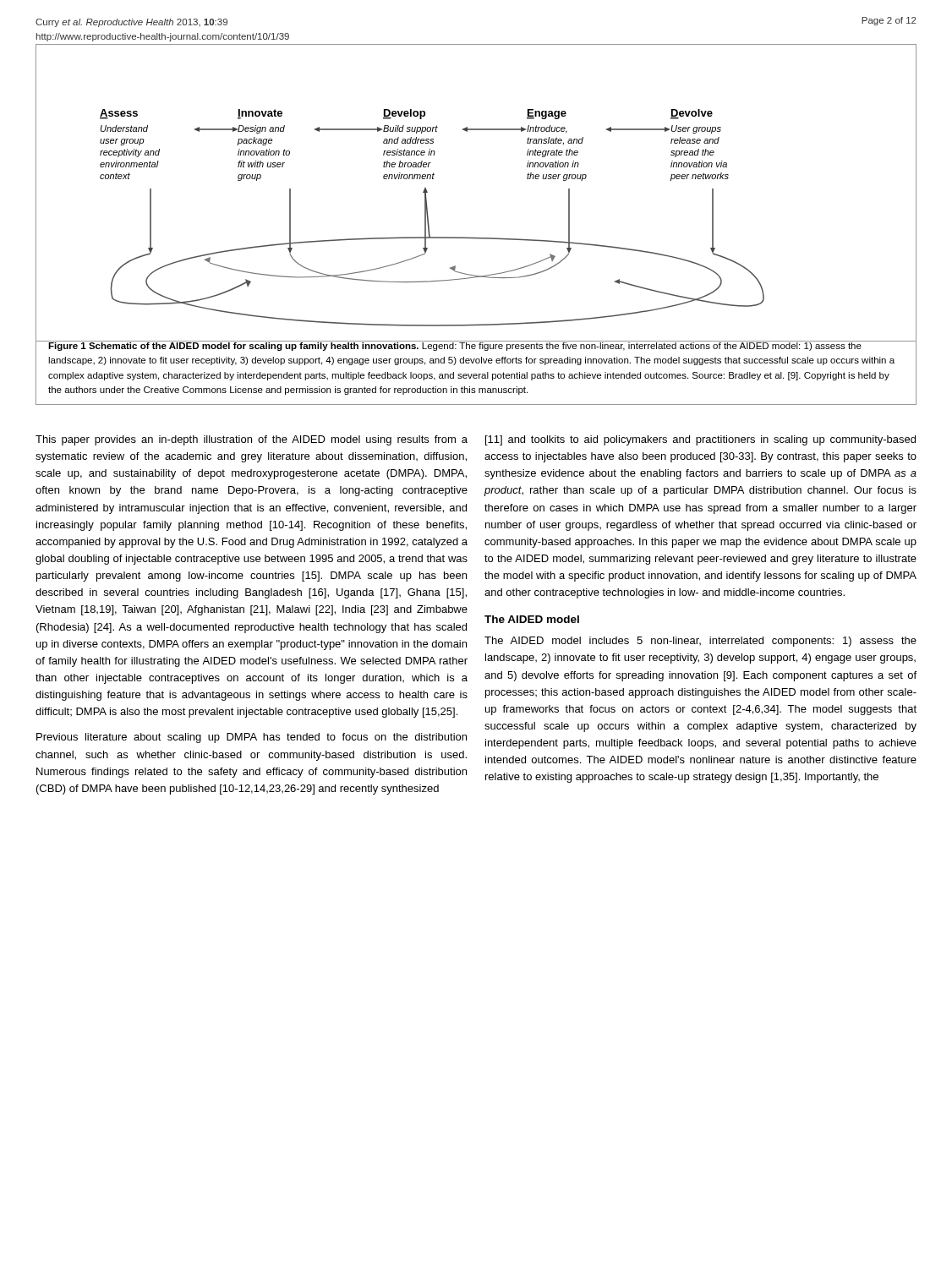Point to the block beginning "Previous literature about scaling up DMPA has"

pos(252,763)
